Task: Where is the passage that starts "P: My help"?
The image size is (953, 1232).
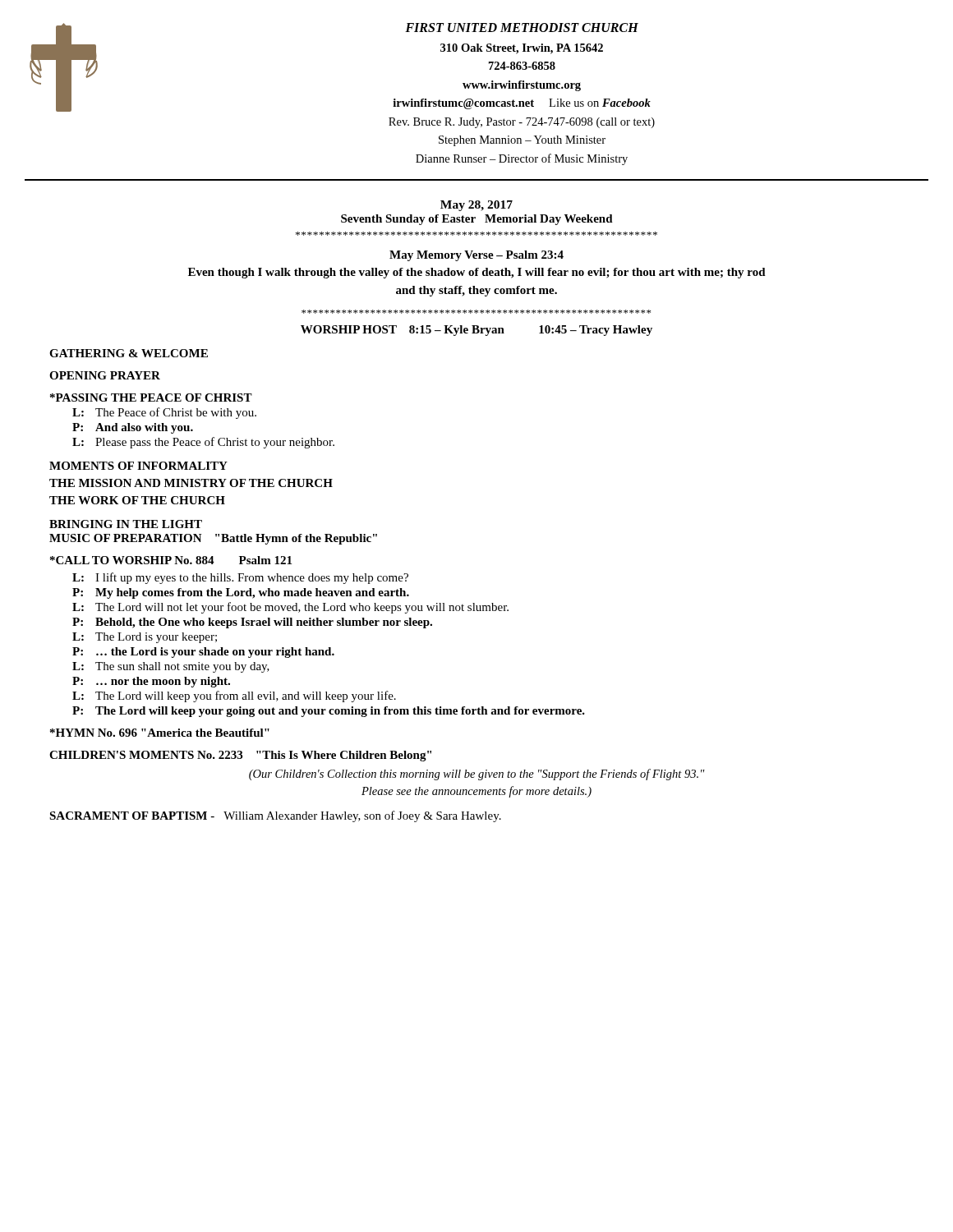Action: tap(488, 592)
